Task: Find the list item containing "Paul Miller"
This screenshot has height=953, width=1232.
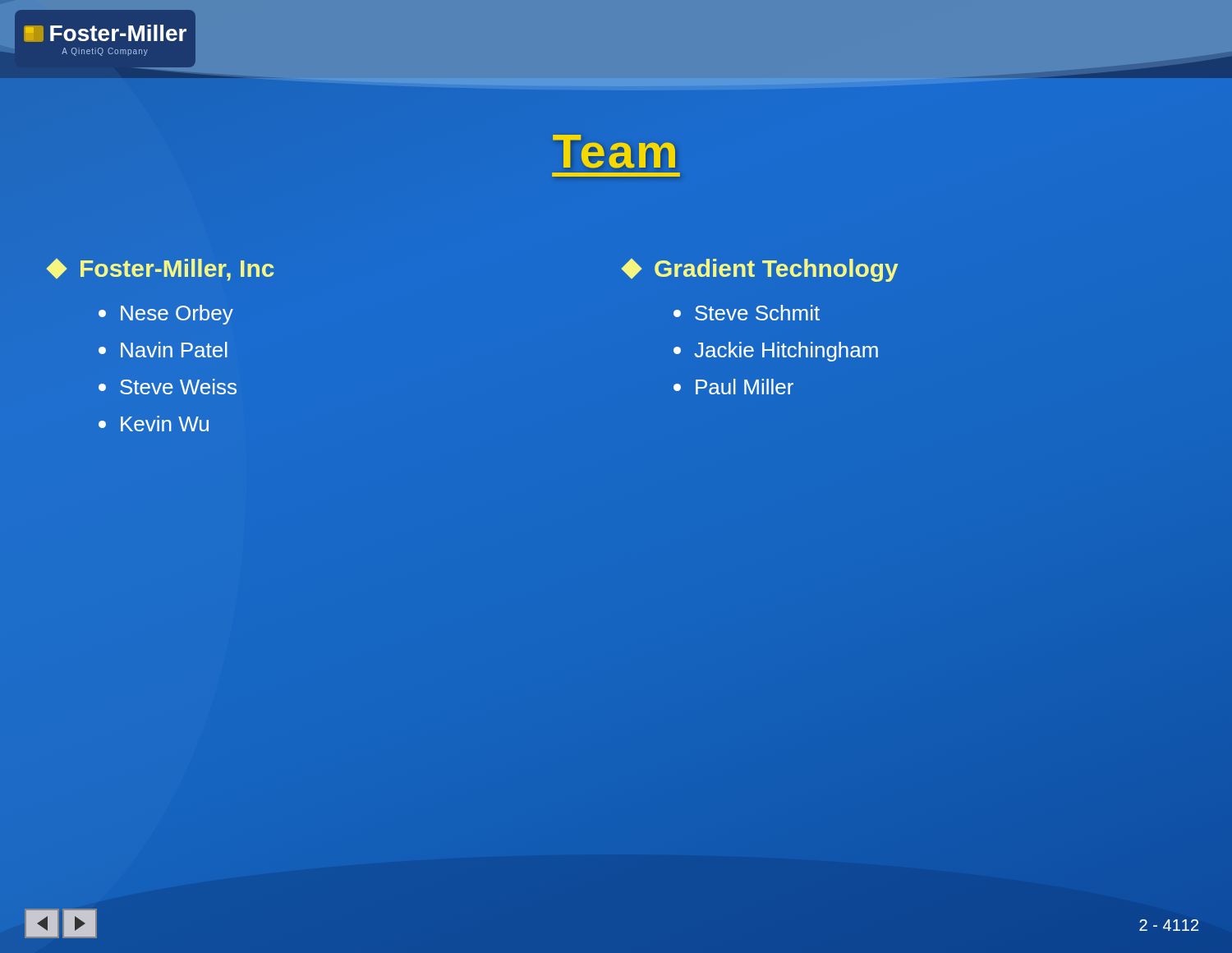Action: 734,387
